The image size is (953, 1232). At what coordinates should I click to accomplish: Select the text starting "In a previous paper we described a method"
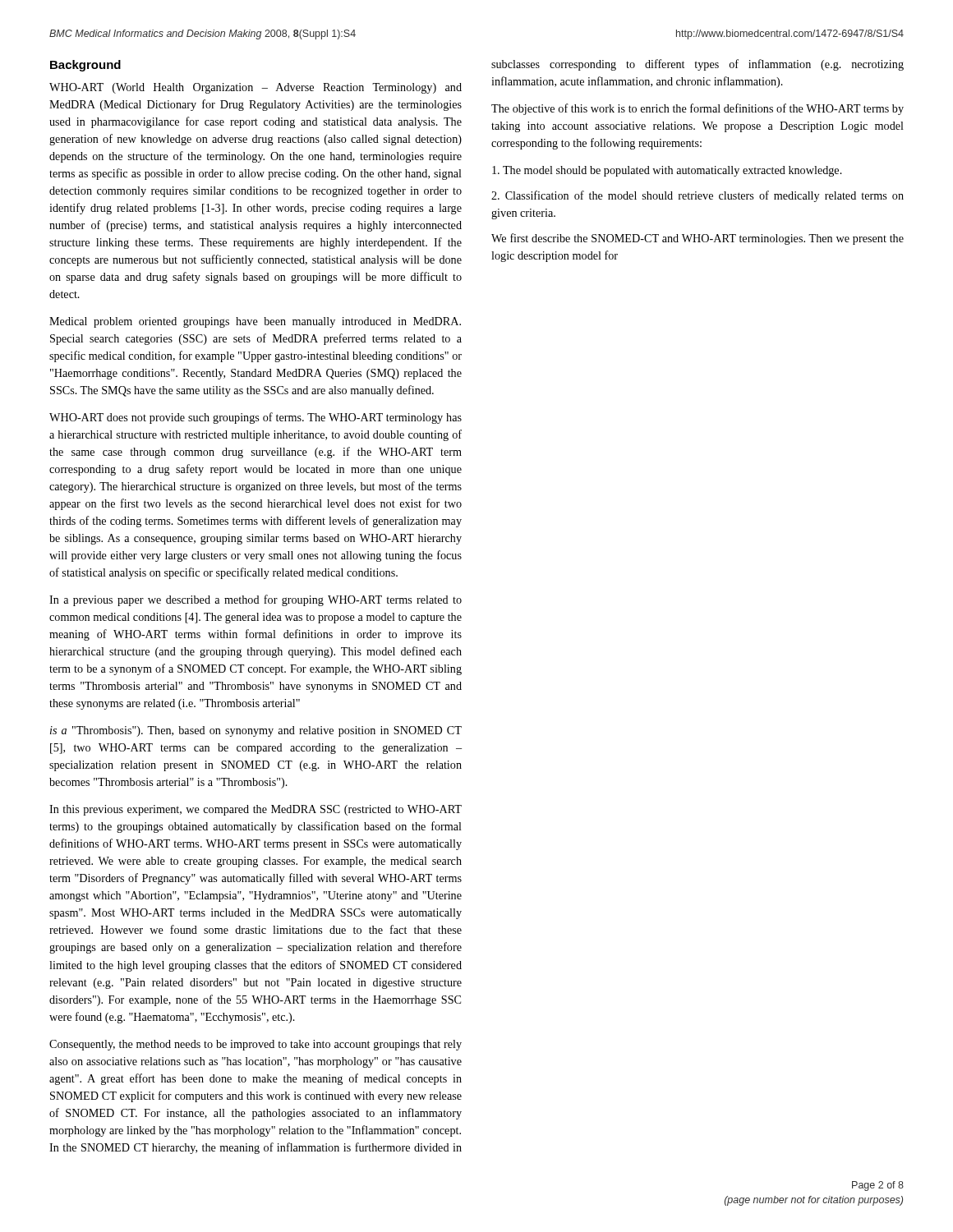coord(255,652)
